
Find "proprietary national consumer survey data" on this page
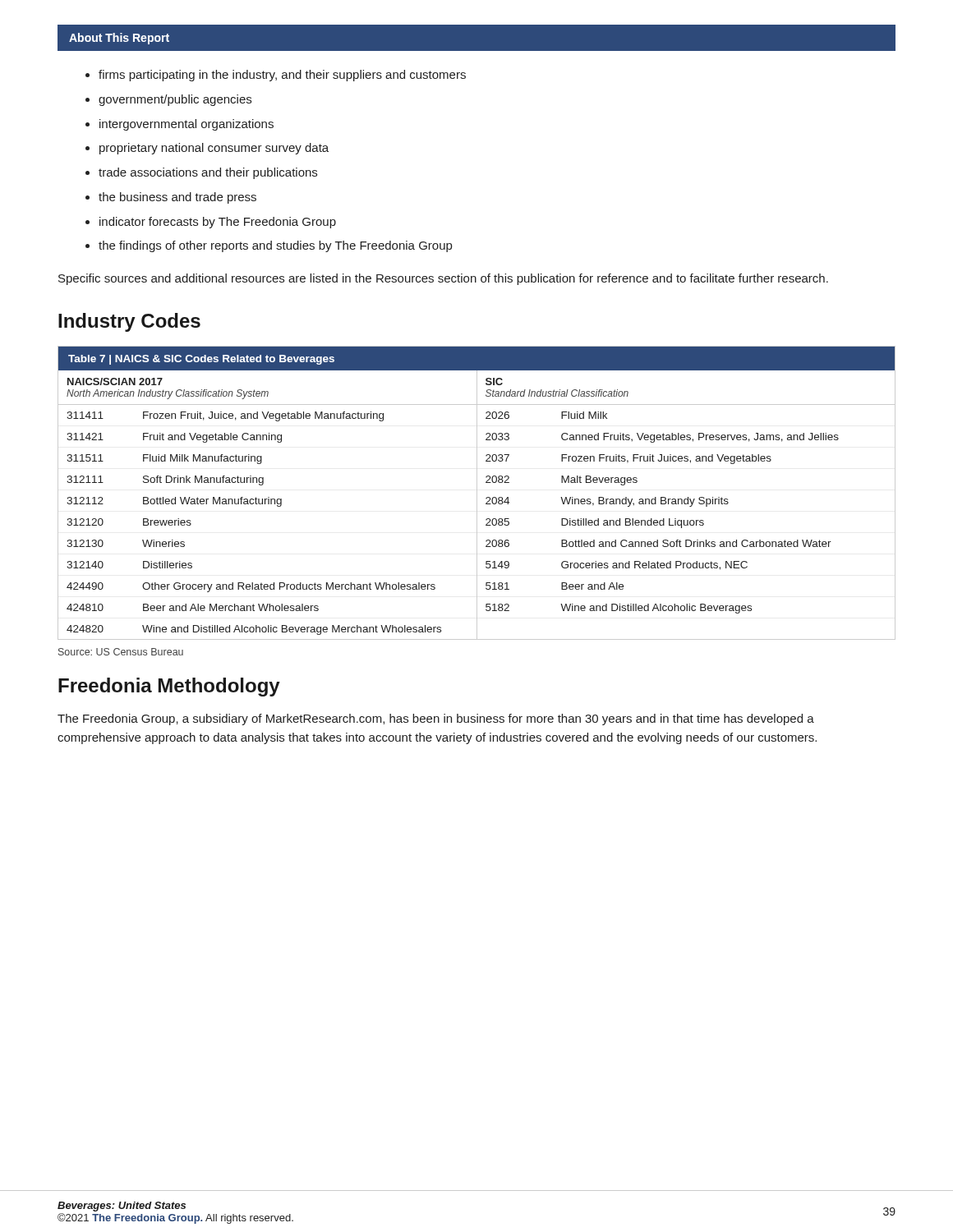214,148
